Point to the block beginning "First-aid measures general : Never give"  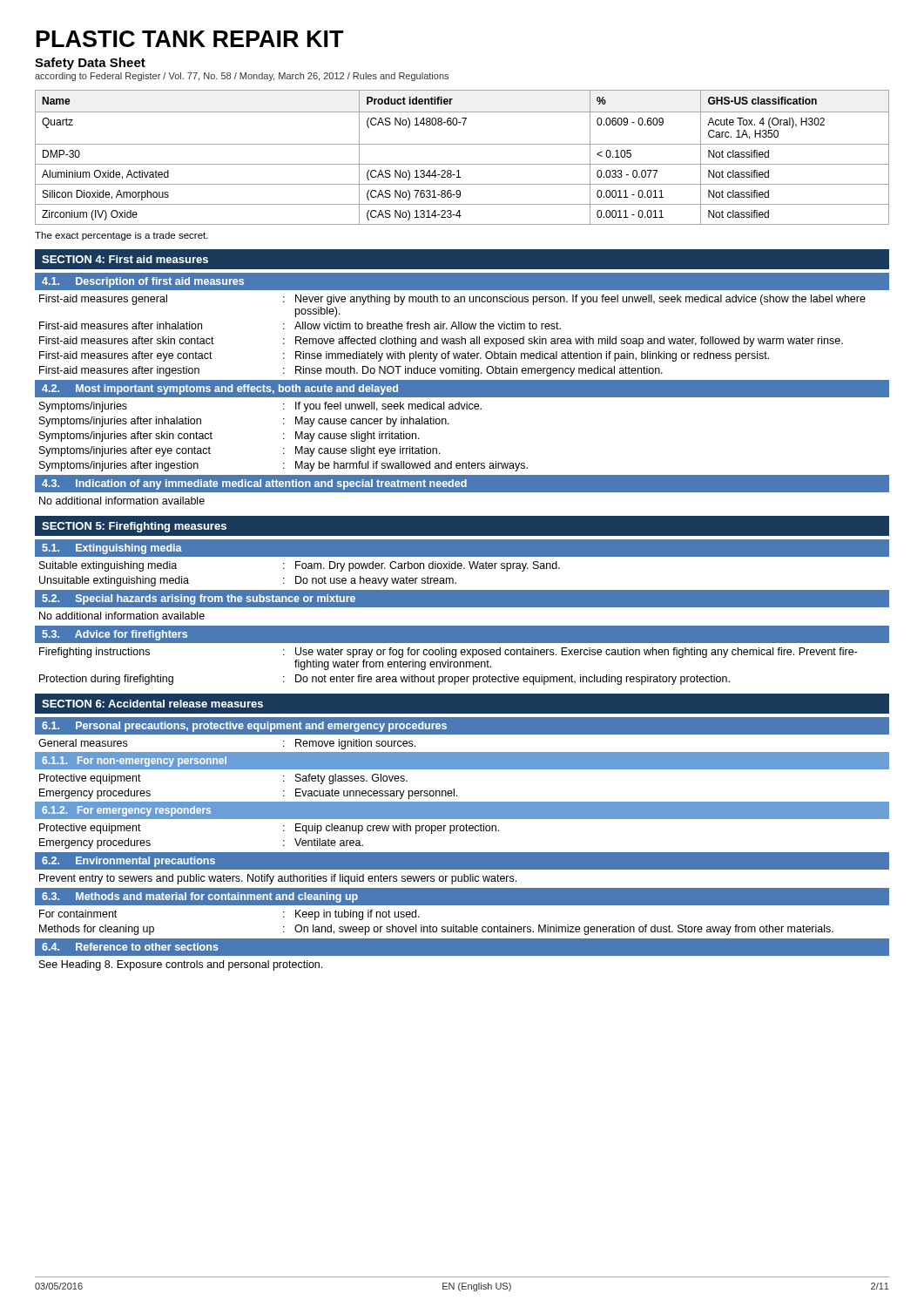462,305
